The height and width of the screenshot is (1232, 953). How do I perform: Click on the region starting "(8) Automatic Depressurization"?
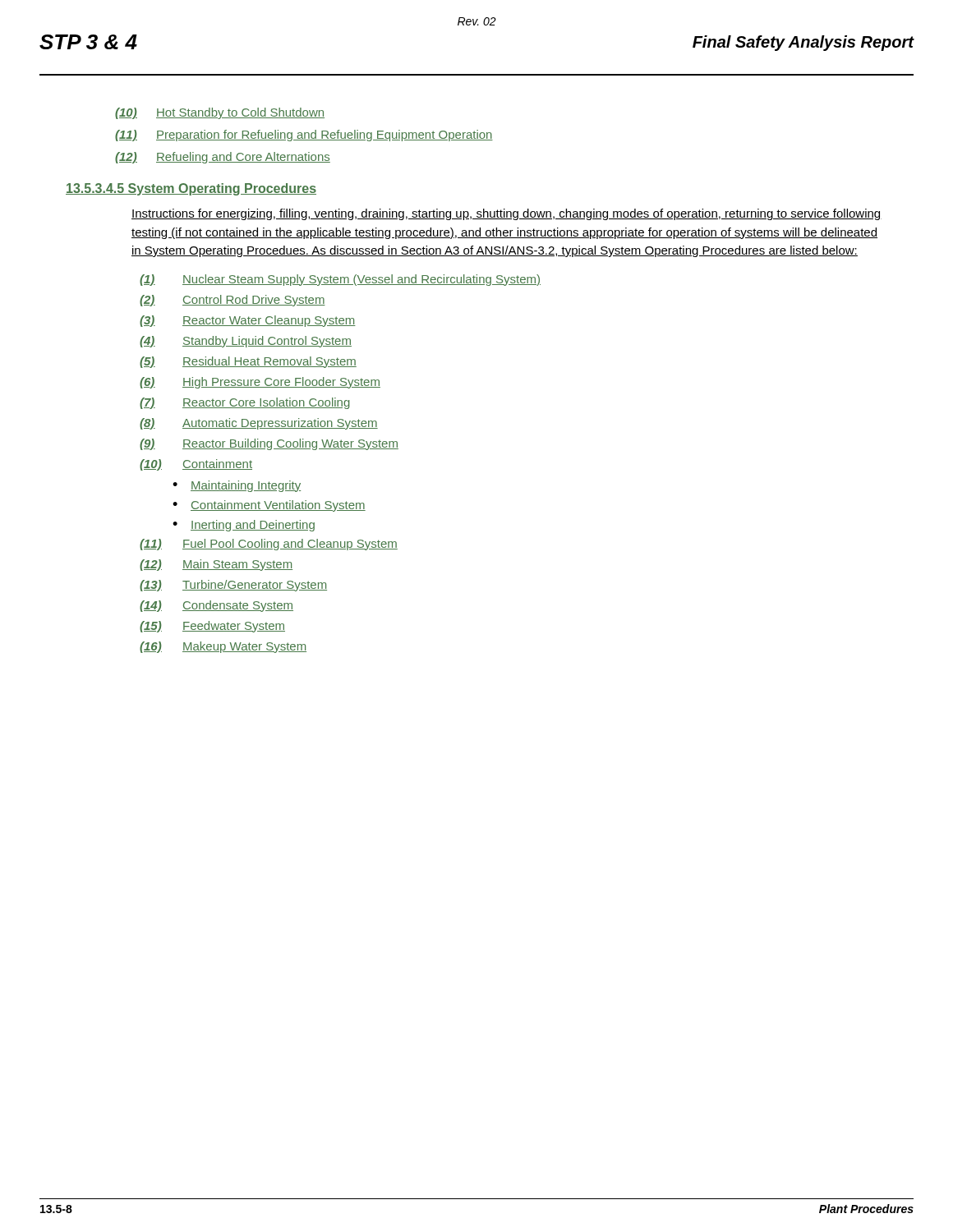259,422
